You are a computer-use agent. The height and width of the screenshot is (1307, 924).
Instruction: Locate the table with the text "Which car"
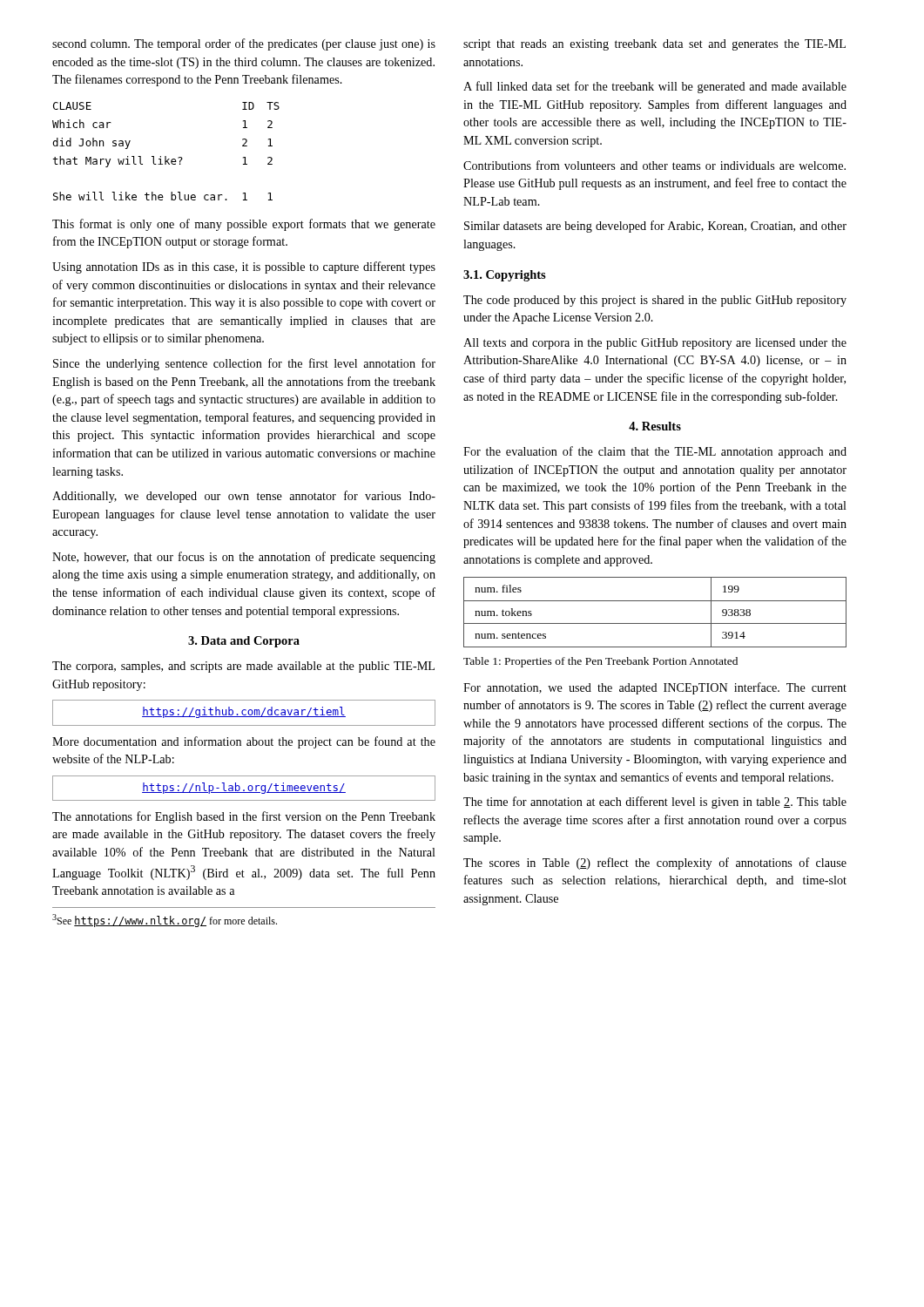coord(244,152)
